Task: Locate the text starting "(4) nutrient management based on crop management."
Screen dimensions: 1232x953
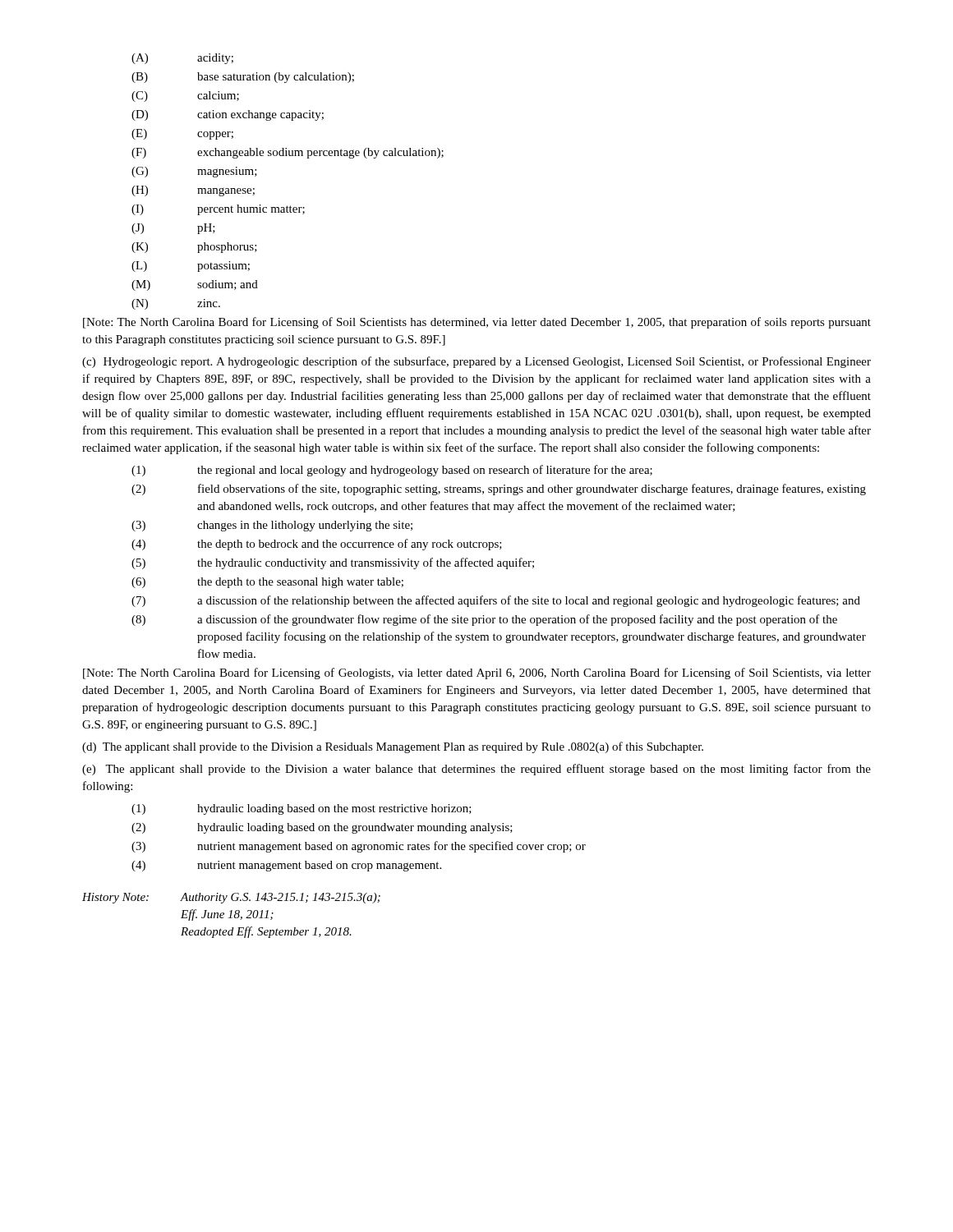Action: click(x=286, y=866)
